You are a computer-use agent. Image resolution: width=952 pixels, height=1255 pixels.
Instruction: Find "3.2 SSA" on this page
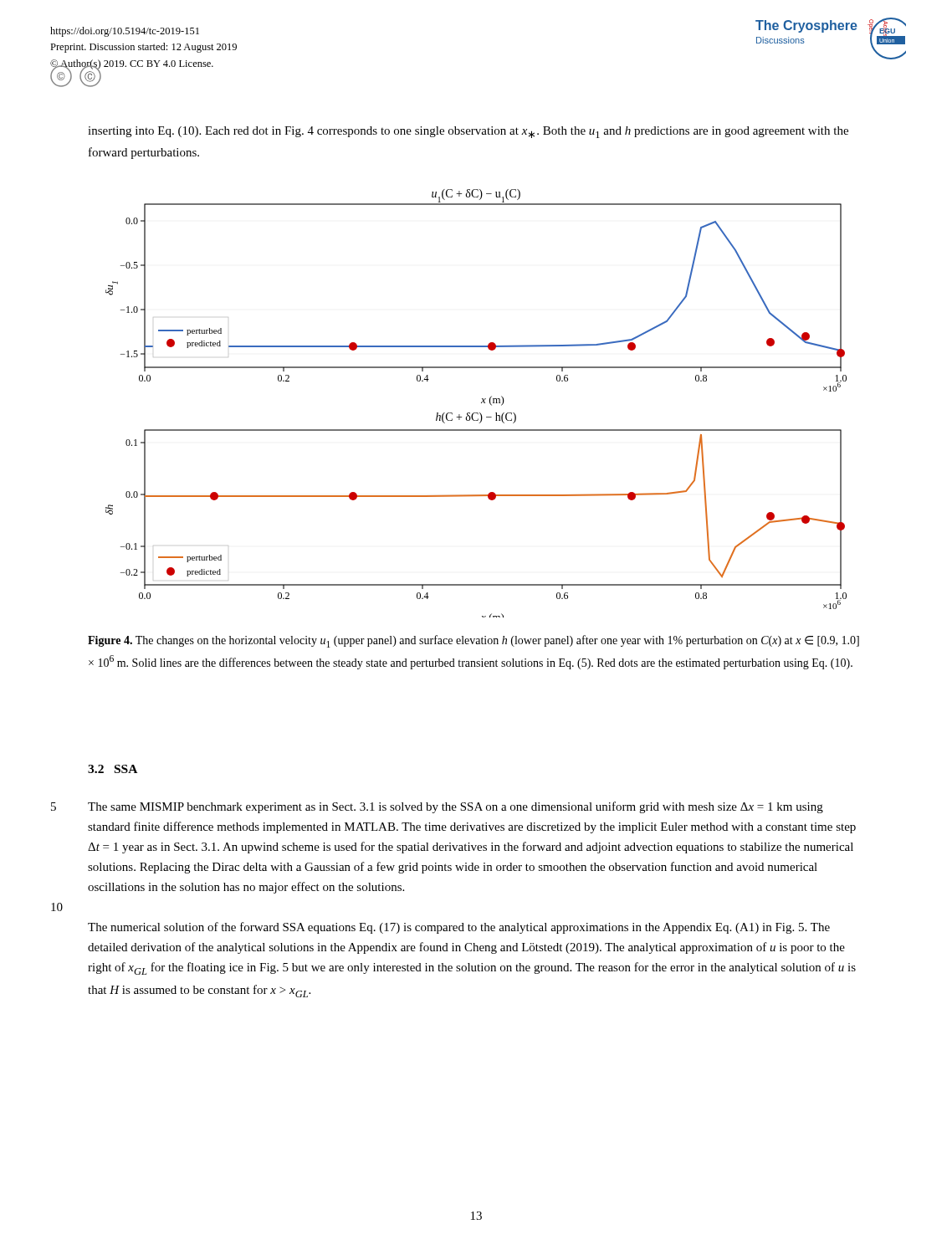point(113,768)
